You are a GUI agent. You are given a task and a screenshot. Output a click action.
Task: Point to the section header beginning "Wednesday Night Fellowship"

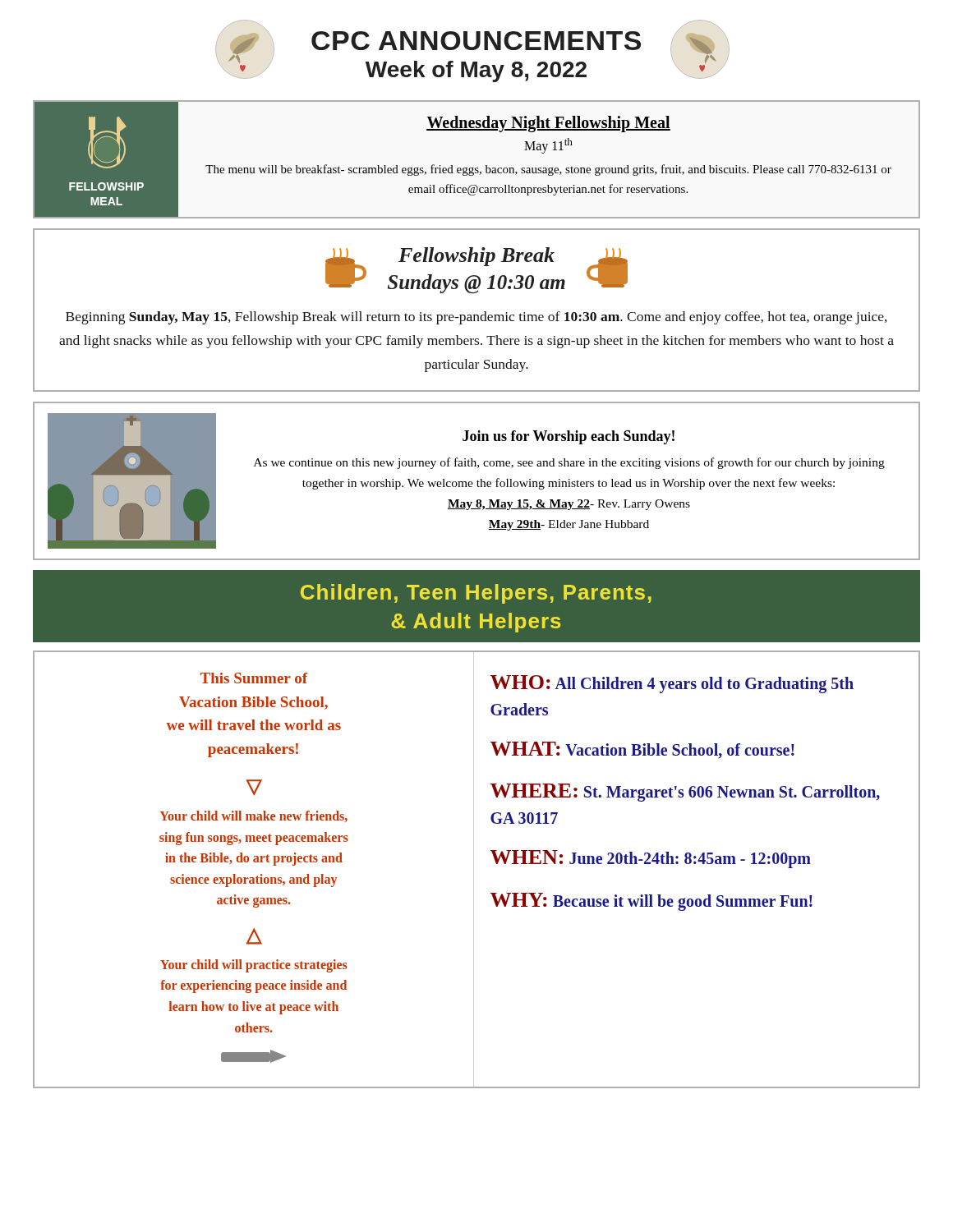548,123
